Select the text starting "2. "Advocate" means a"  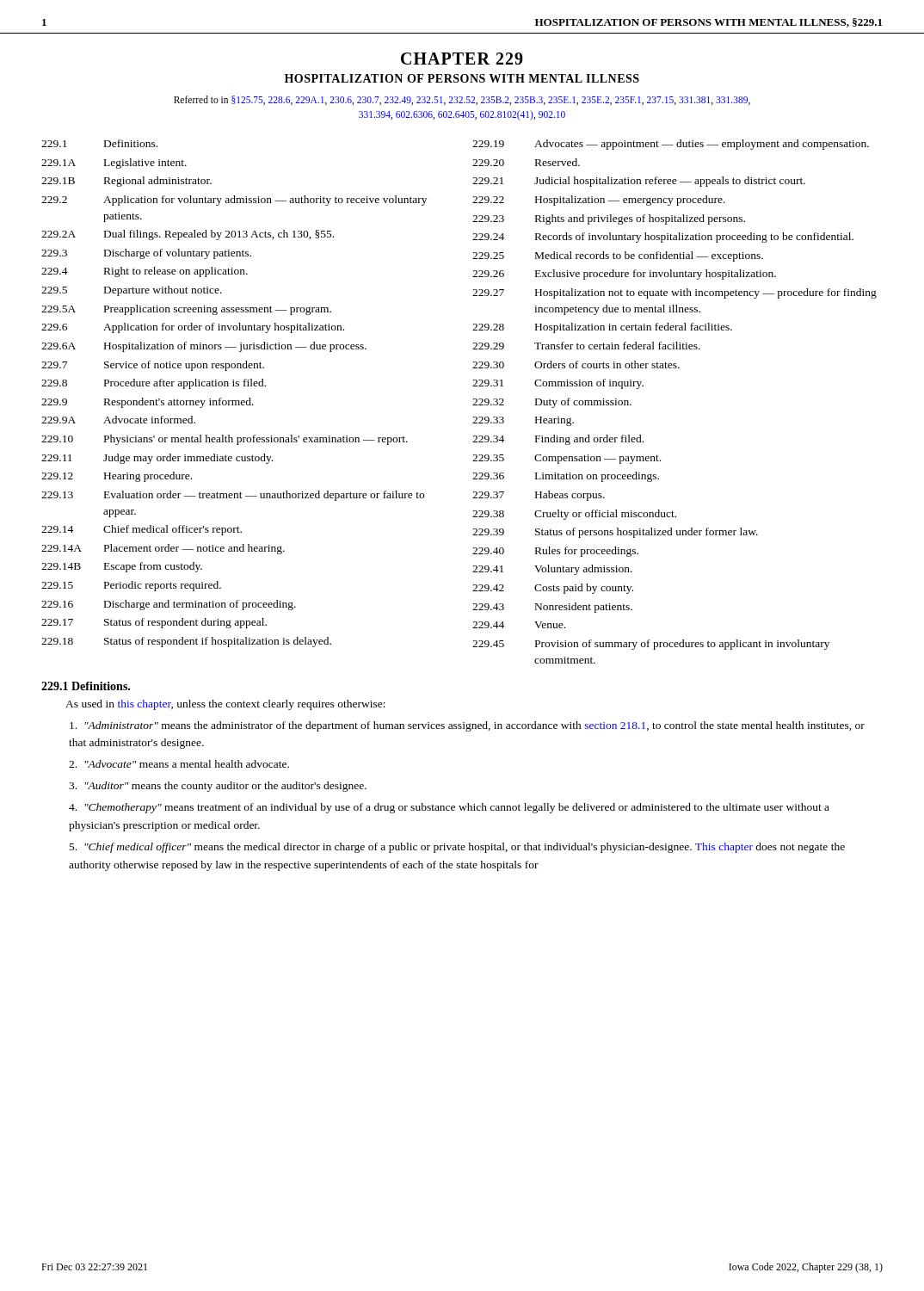coord(179,764)
